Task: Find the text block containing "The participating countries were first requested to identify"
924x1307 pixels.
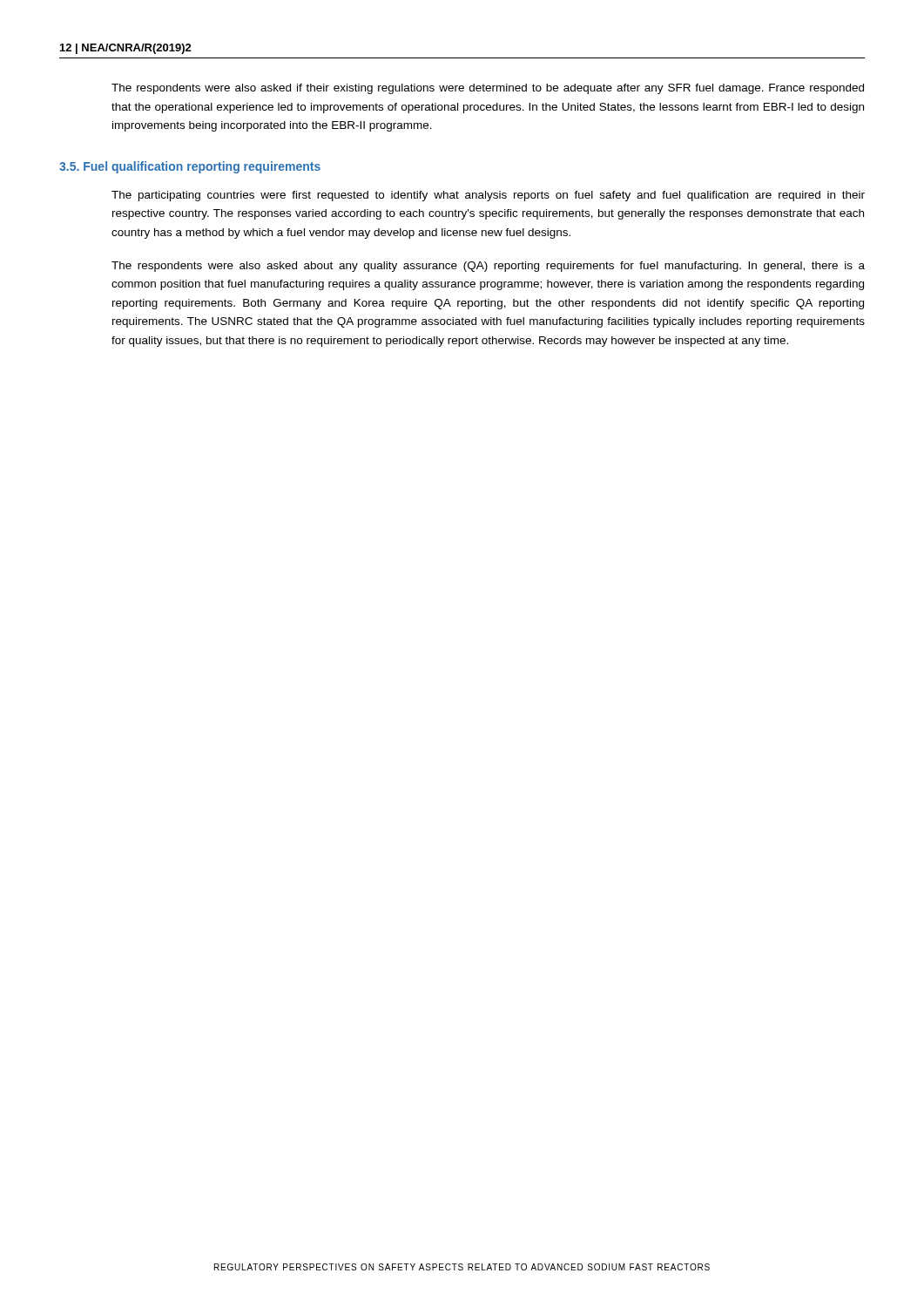Action: 488,213
